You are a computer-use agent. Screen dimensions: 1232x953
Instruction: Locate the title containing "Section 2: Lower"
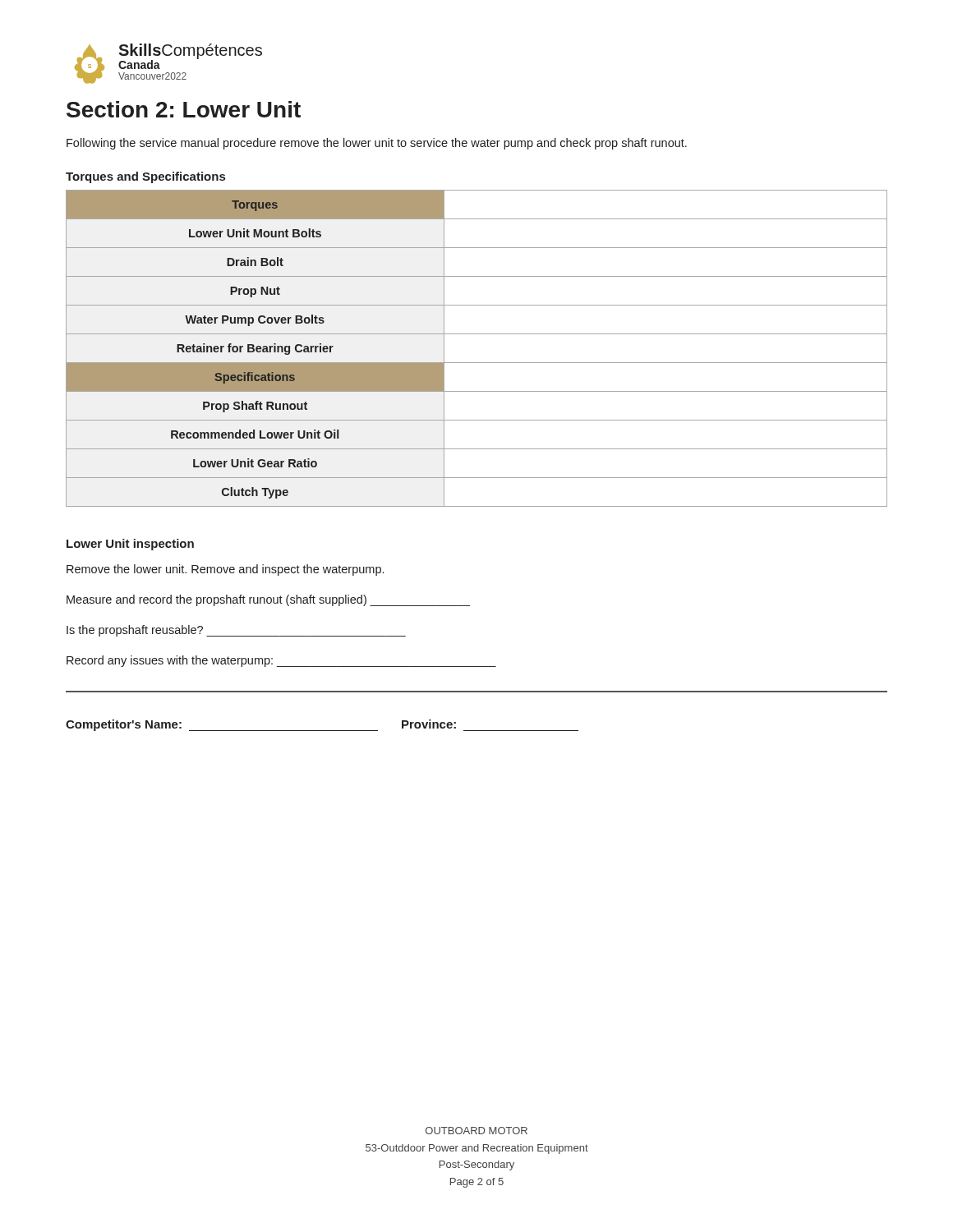(x=183, y=110)
